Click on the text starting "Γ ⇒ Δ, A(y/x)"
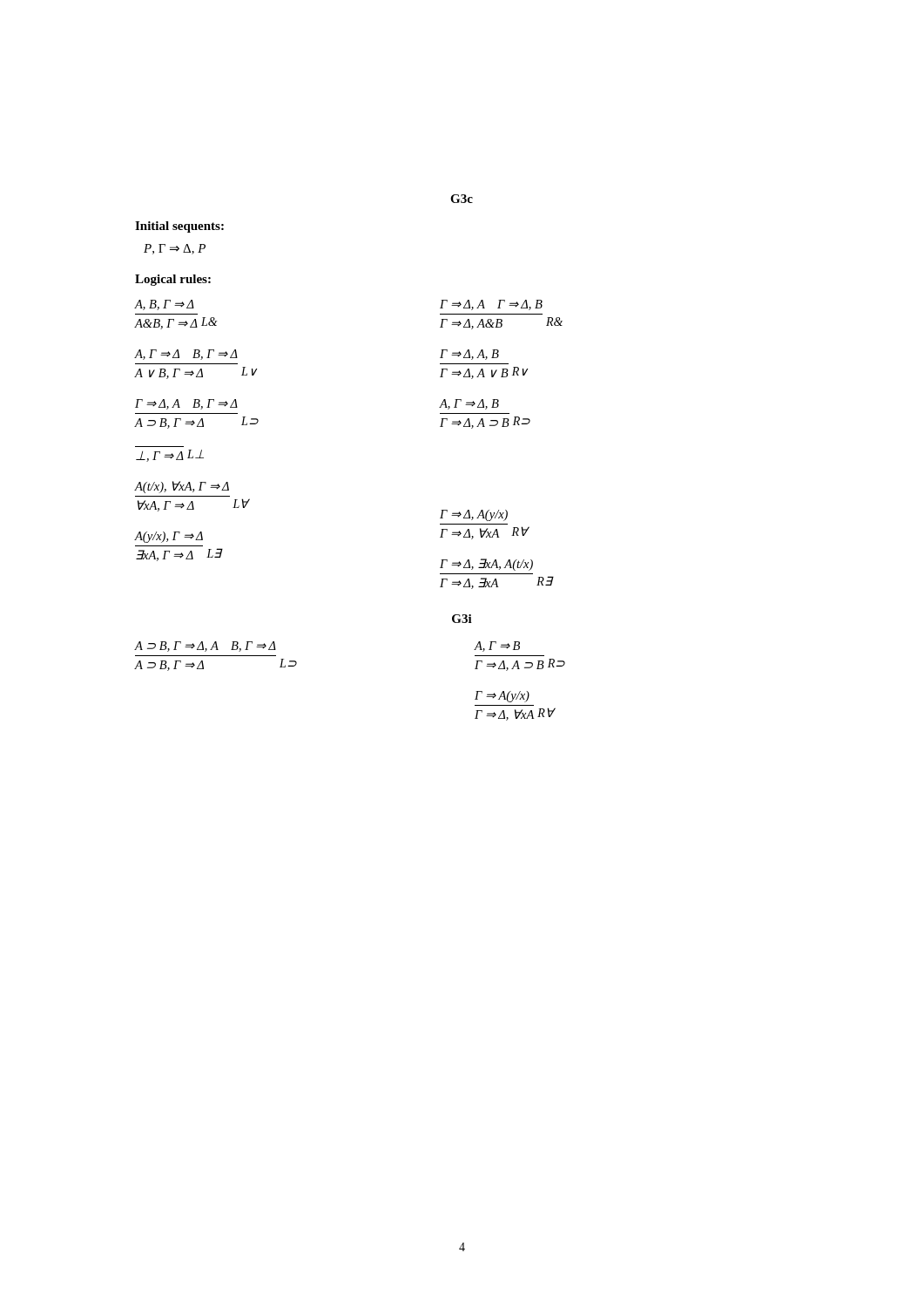This screenshot has width=924, height=1307. 484,524
